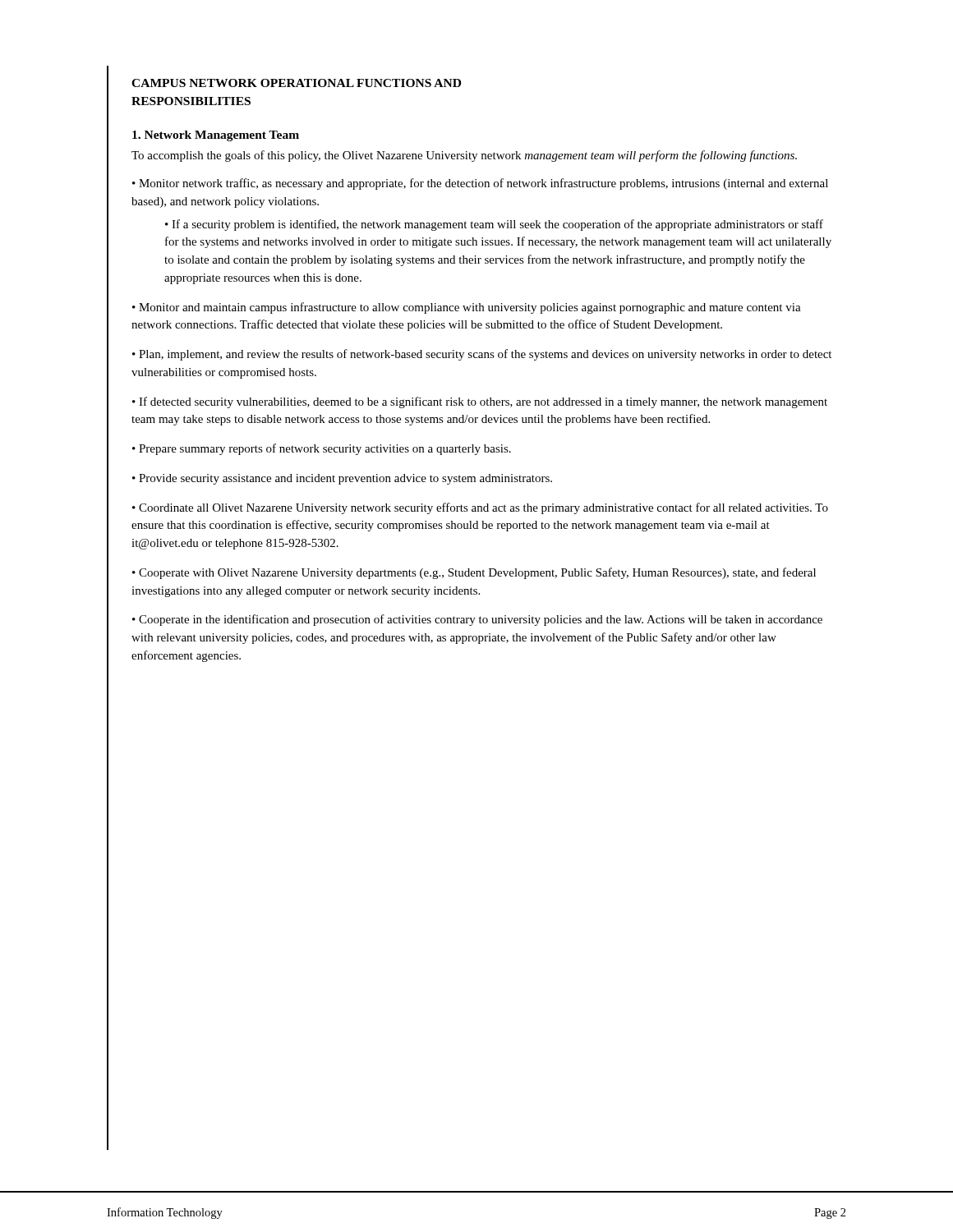Locate the text block that says "To accomplish the goals"
The width and height of the screenshot is (953, 1232).
pos(465,156)
